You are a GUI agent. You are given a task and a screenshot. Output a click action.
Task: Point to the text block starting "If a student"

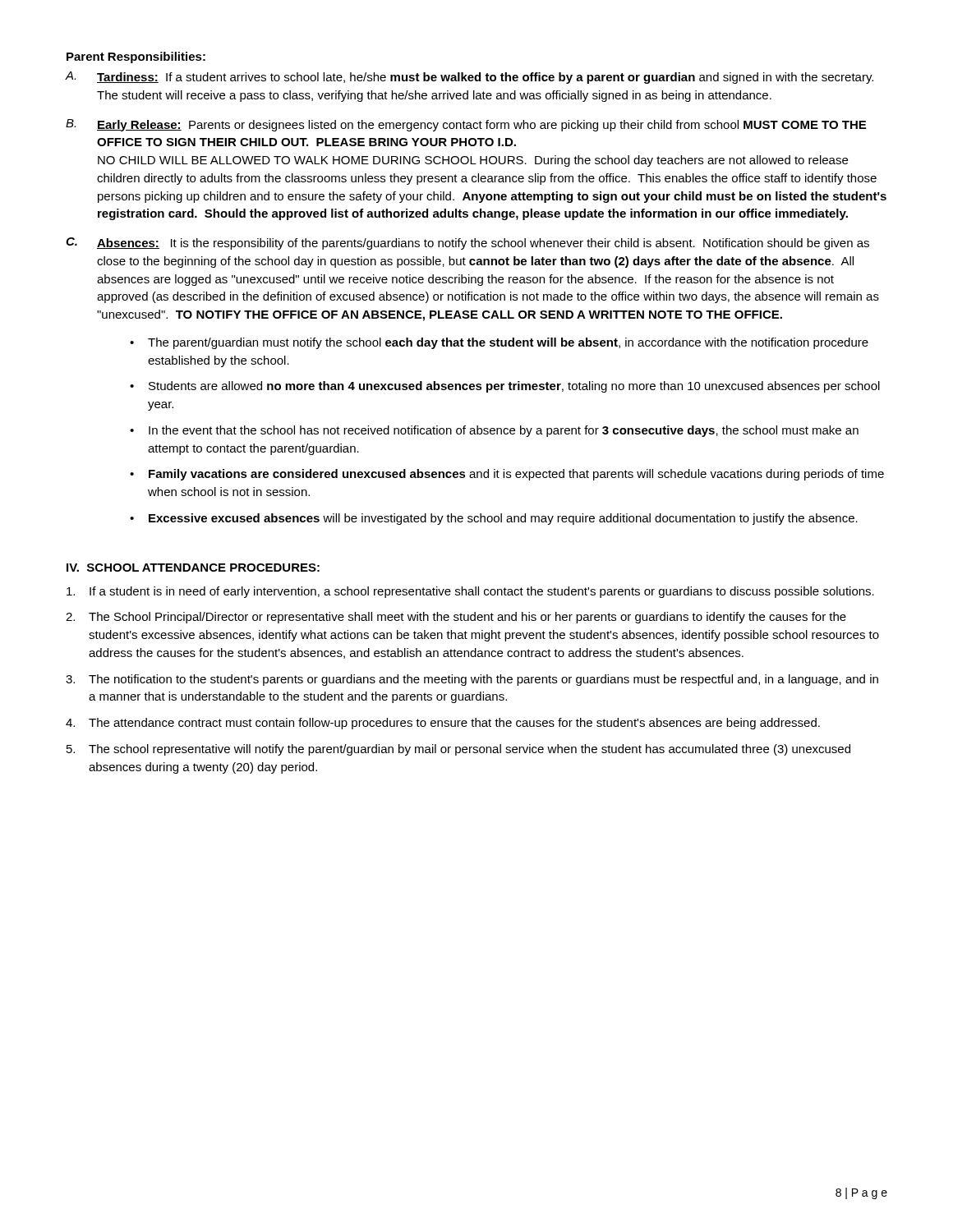pyautogui.click(x=470, y=591)
